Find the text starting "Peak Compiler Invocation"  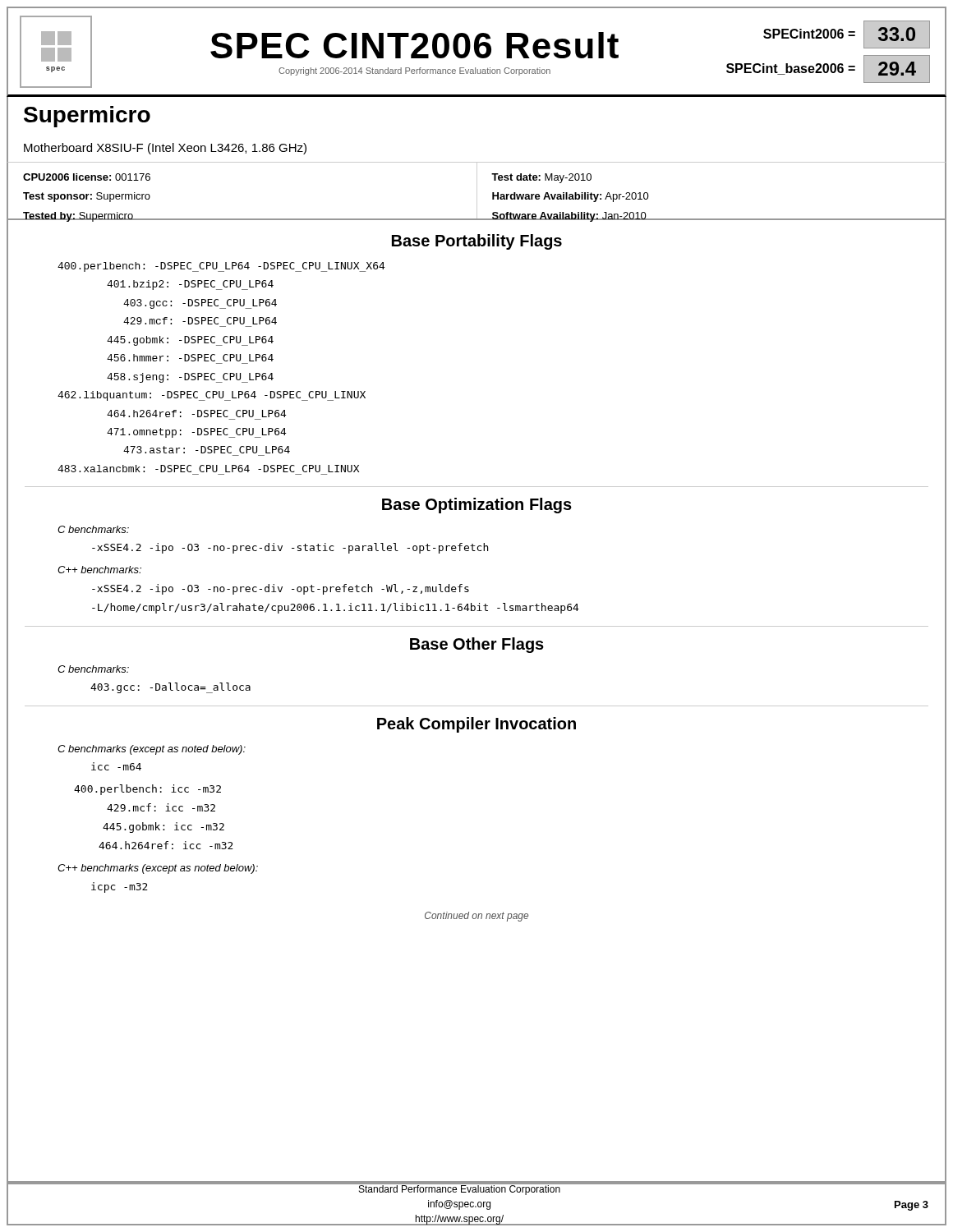tap(476, 723)
